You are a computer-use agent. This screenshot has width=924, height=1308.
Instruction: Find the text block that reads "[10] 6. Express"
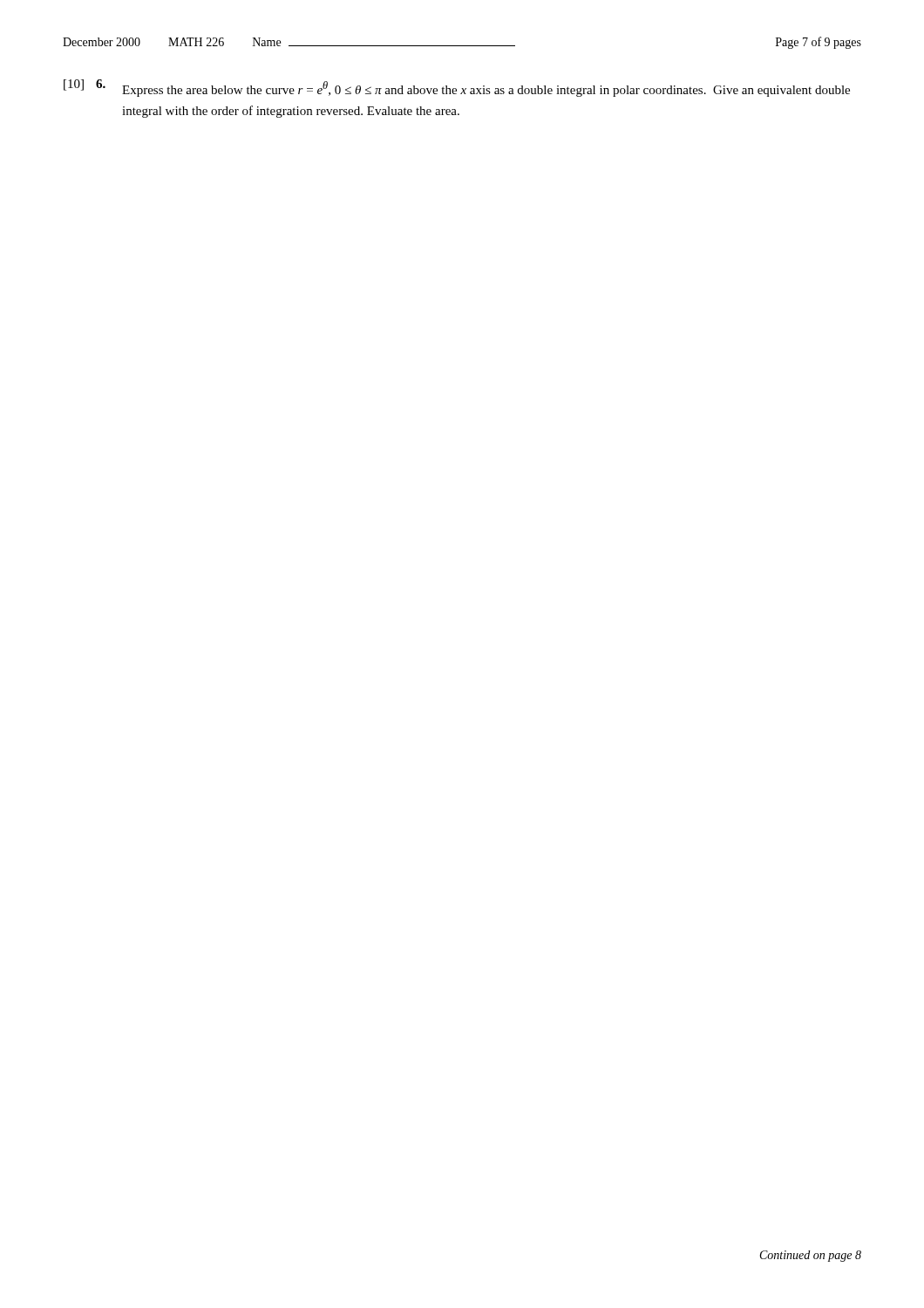462,99
